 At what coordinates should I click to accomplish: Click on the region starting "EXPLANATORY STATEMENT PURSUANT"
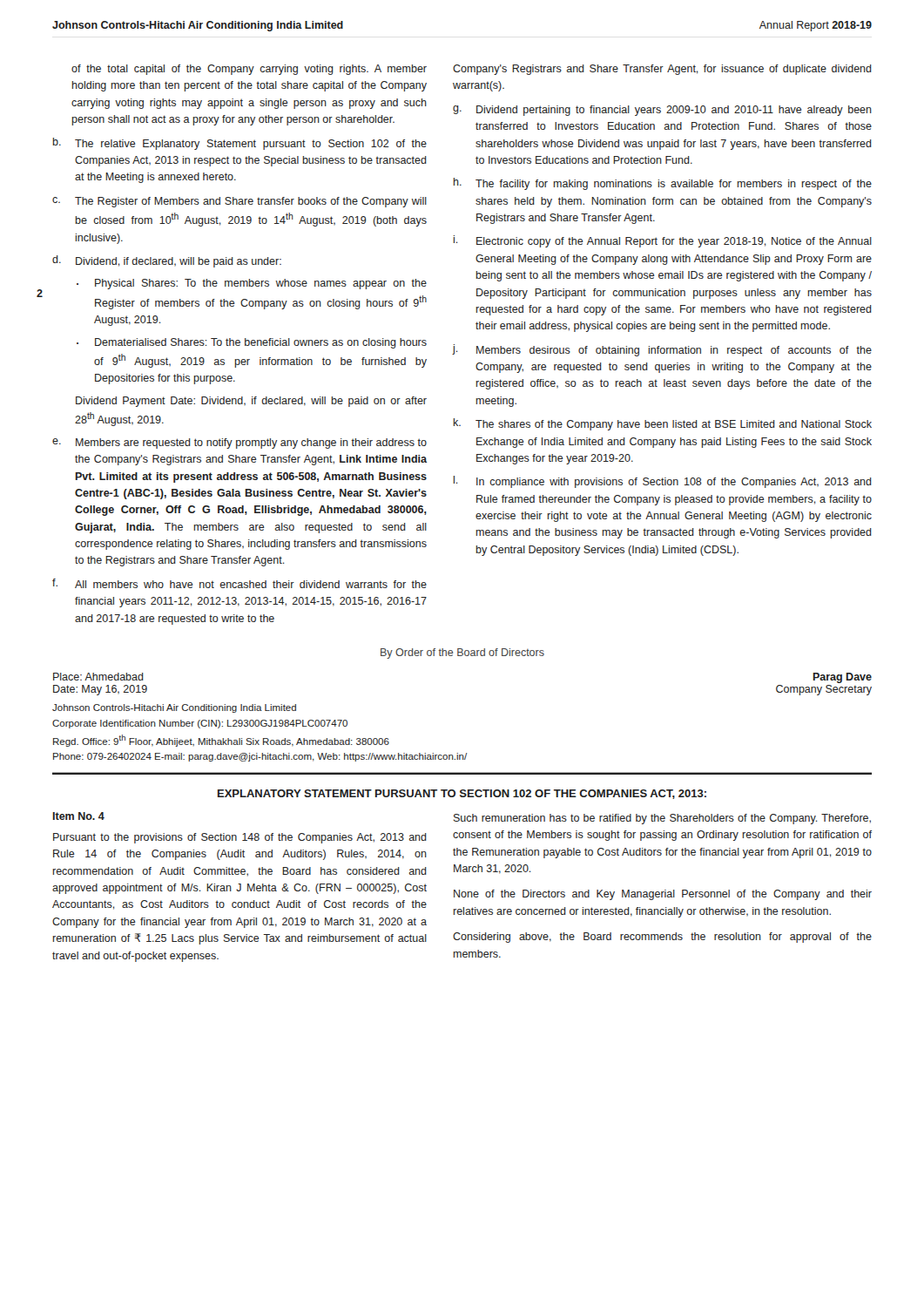point(462,793)
